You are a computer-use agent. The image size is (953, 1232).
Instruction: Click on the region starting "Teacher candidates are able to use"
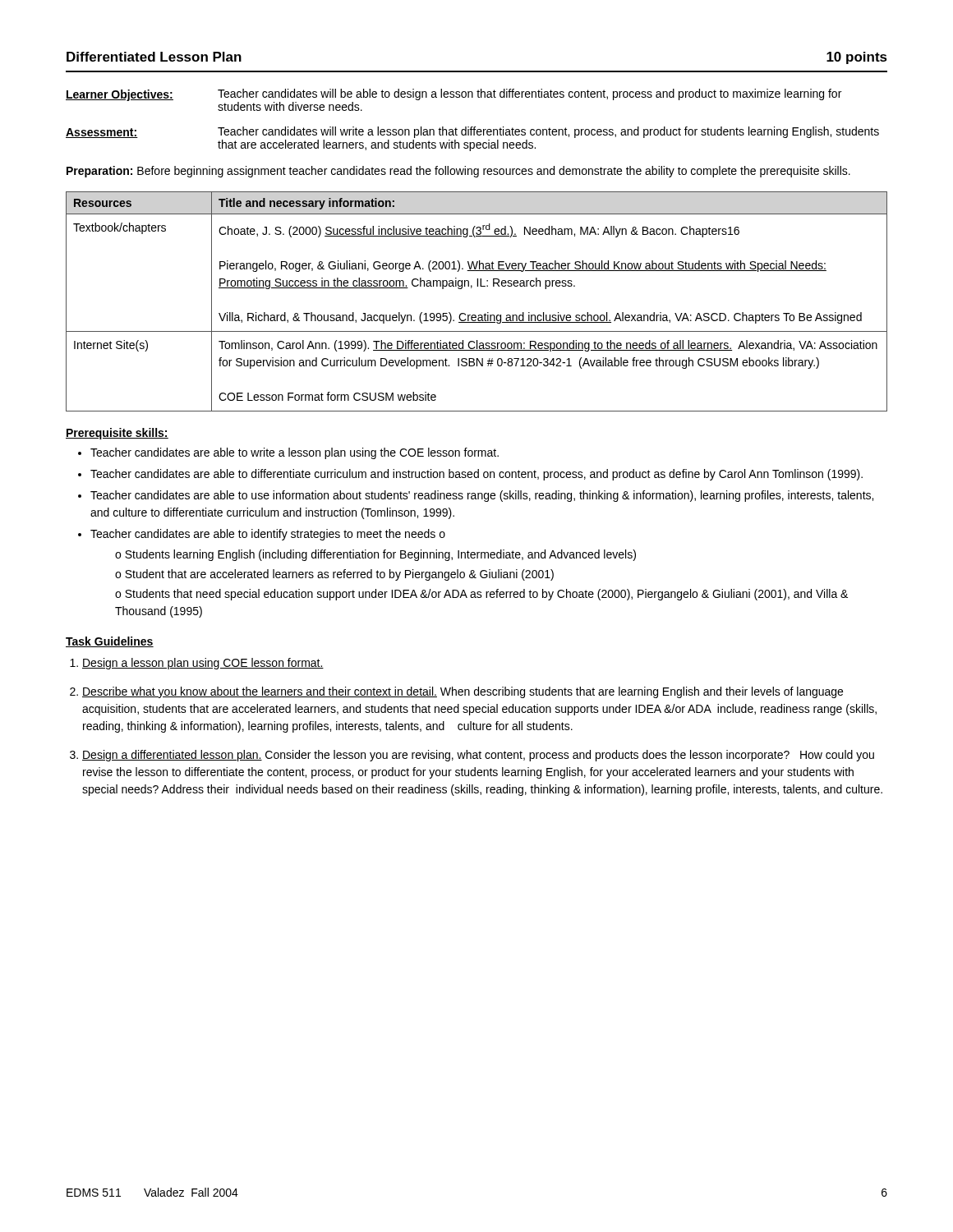click(x=482, y=504)
